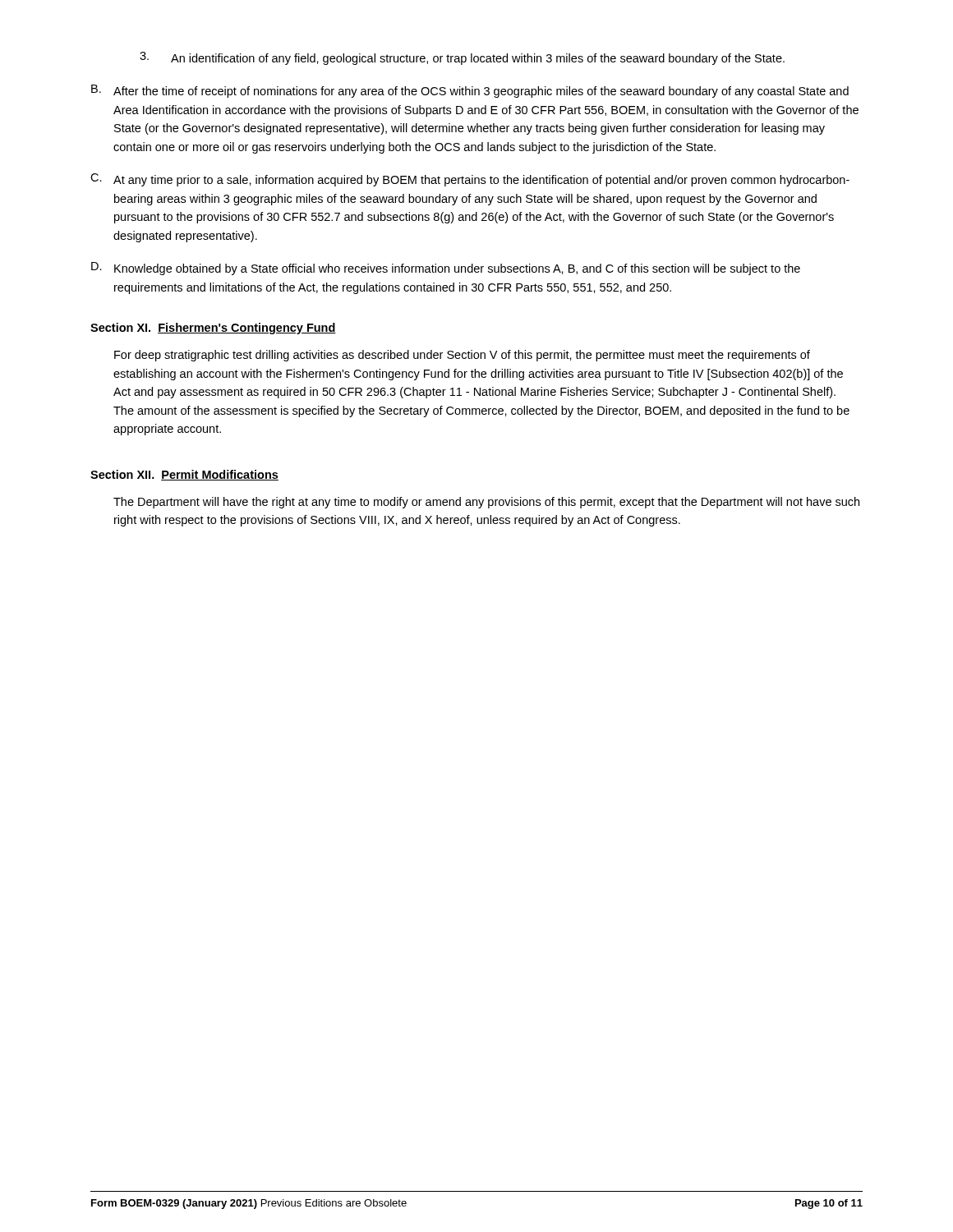Image resolution: width=953 pixels, height=1232 pixels.
Task: Locate the passage starting "Section XI. Fishermen's Contingency Fund"
Action: tap(213, 328)
